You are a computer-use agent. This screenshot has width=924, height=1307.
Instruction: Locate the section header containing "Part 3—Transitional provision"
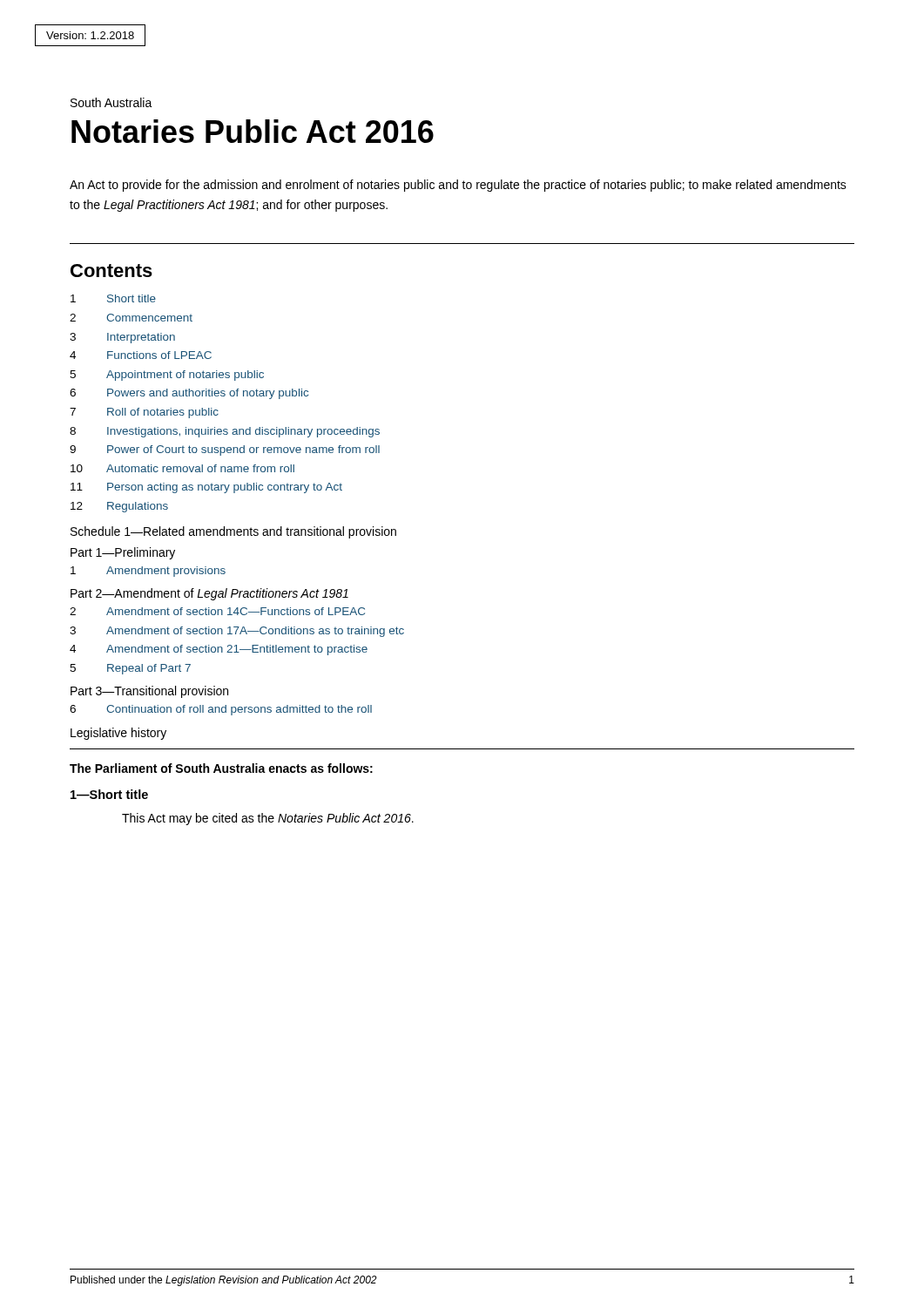pos(149,691)
